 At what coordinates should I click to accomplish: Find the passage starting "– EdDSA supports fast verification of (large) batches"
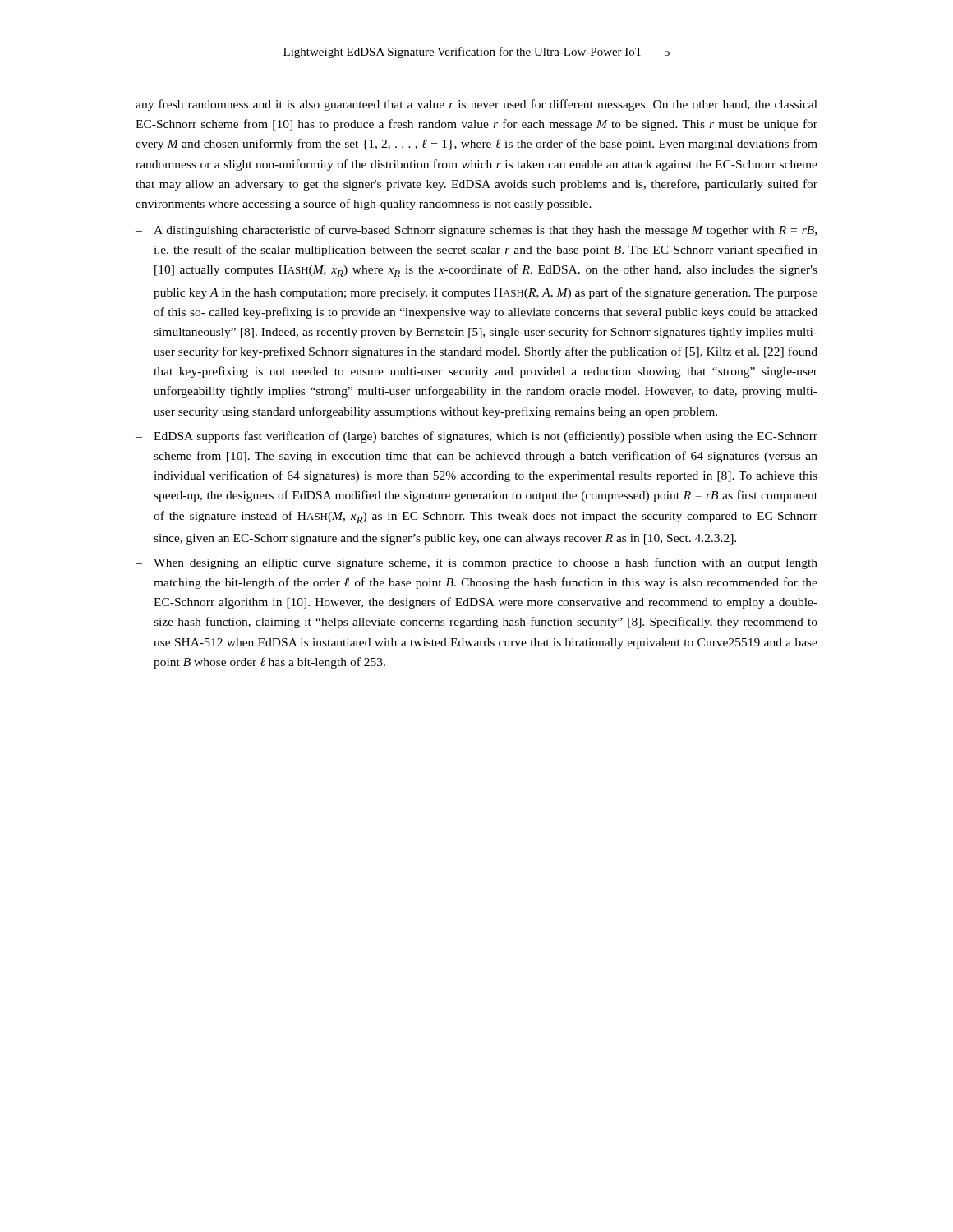click(x=476, y=487)
